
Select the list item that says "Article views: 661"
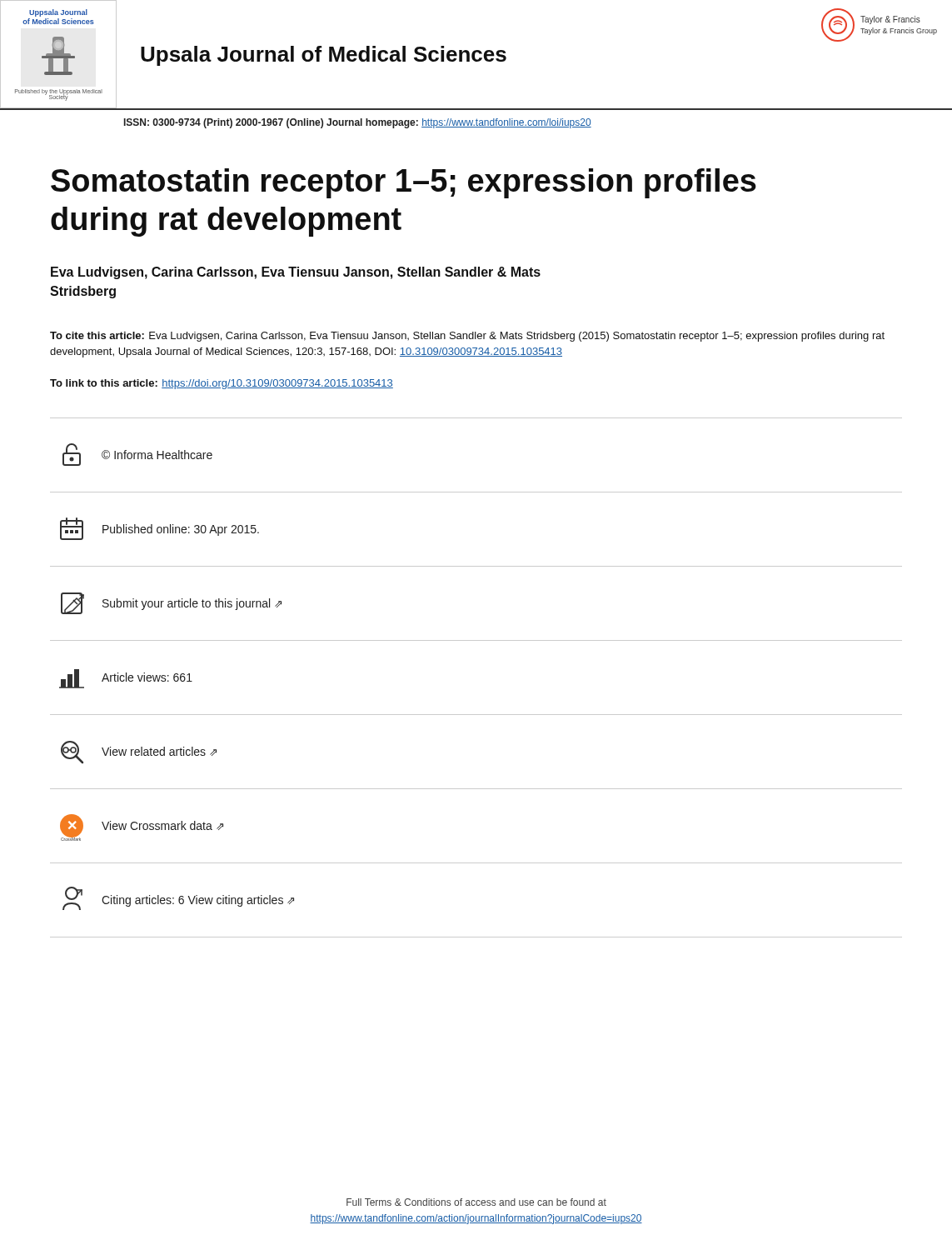pyautogui.click(x=121, y=678)
